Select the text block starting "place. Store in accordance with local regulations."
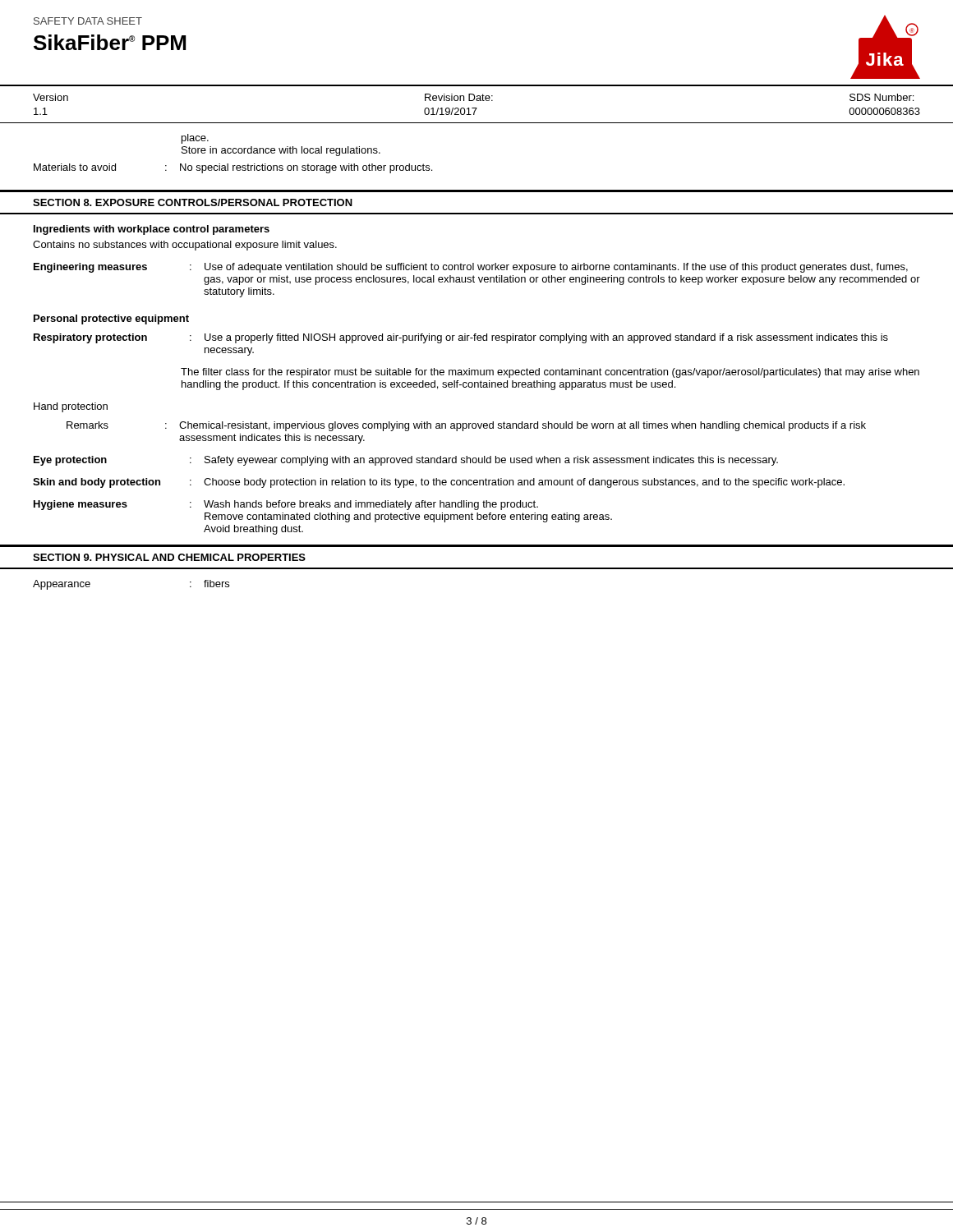Viewport: 953px width, 1232px height. click(281, 144)
